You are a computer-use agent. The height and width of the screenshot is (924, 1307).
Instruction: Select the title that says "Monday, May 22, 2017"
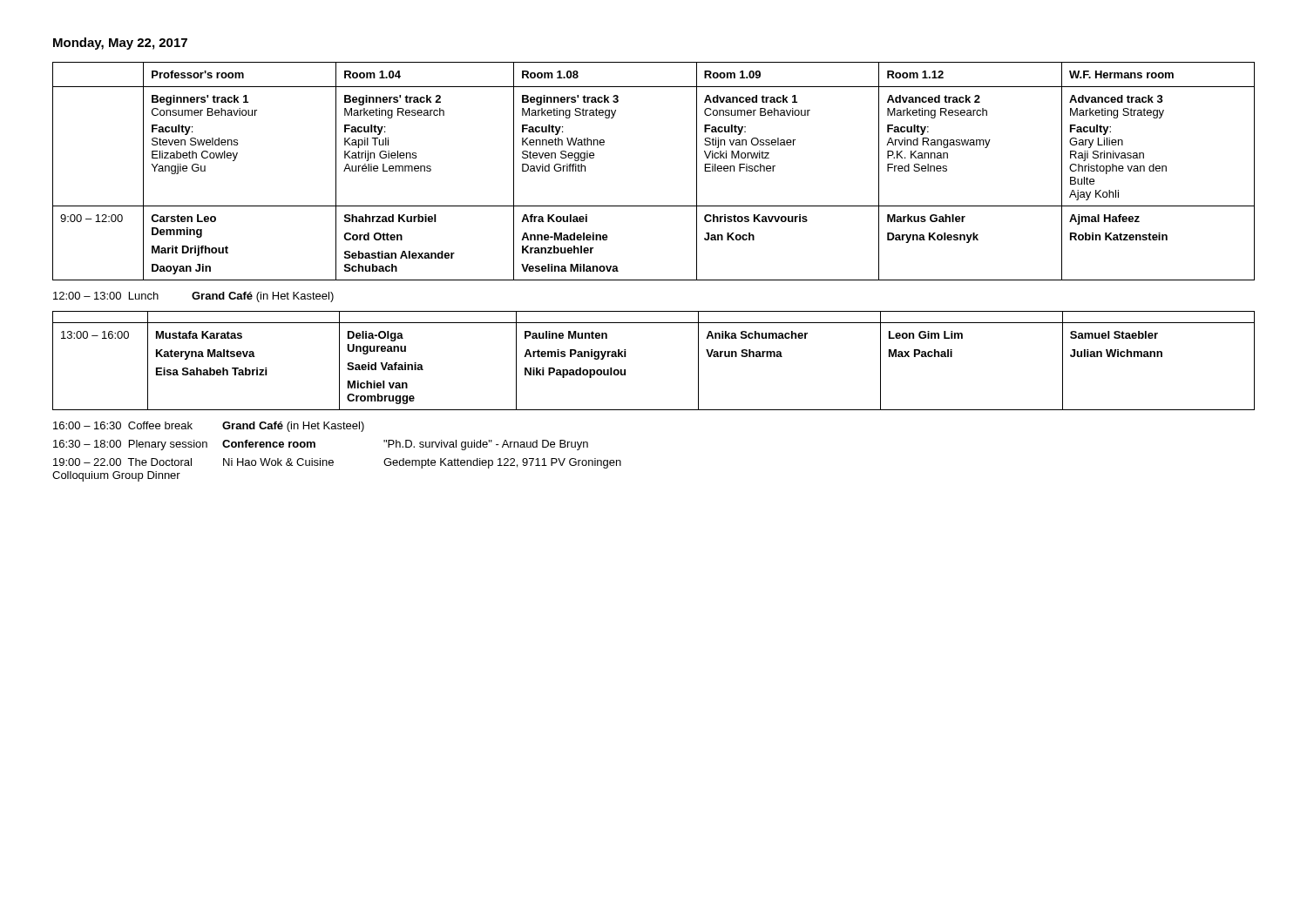click(x=120, y=42)
